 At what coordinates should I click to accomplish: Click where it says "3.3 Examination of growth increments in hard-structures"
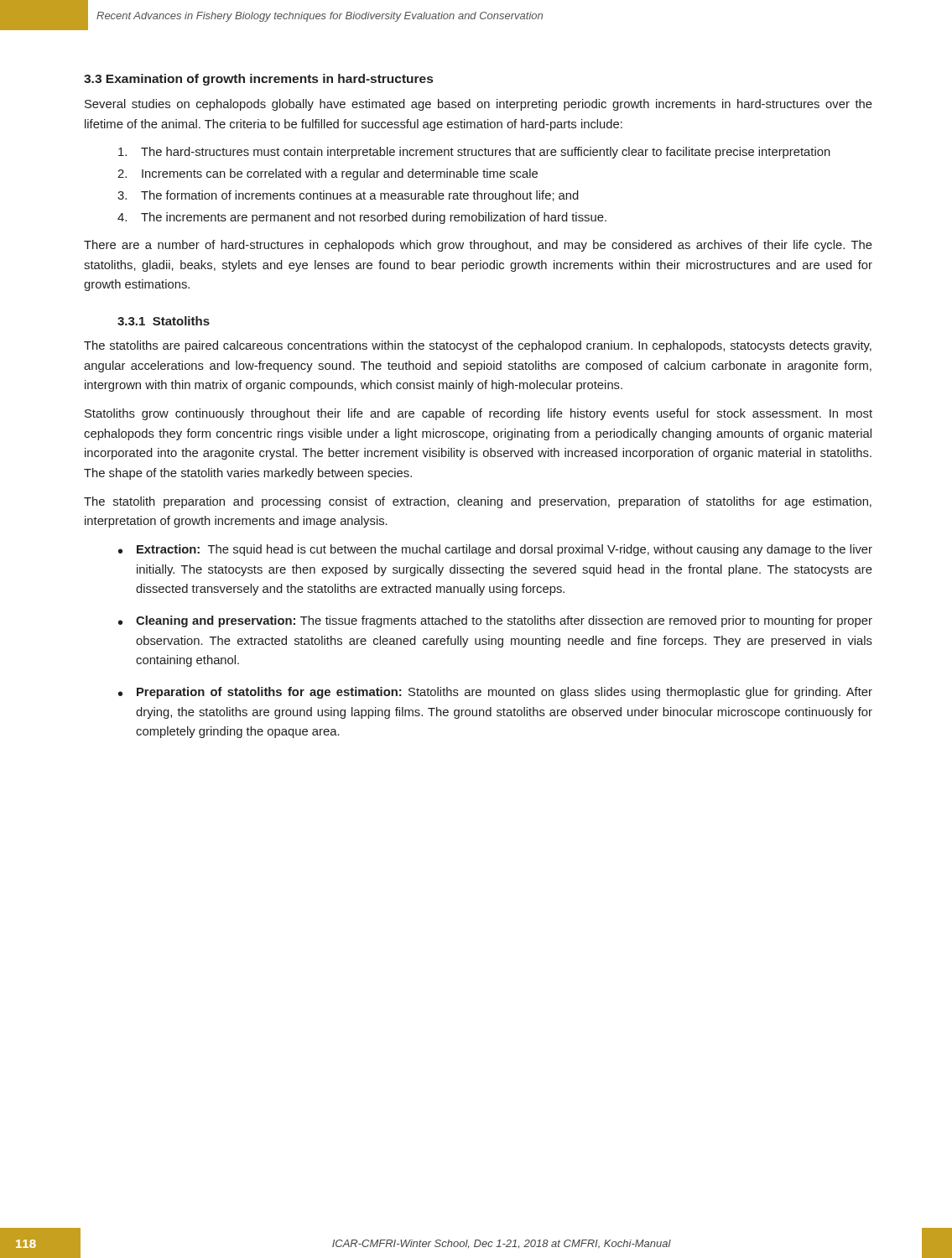(259, 78)
